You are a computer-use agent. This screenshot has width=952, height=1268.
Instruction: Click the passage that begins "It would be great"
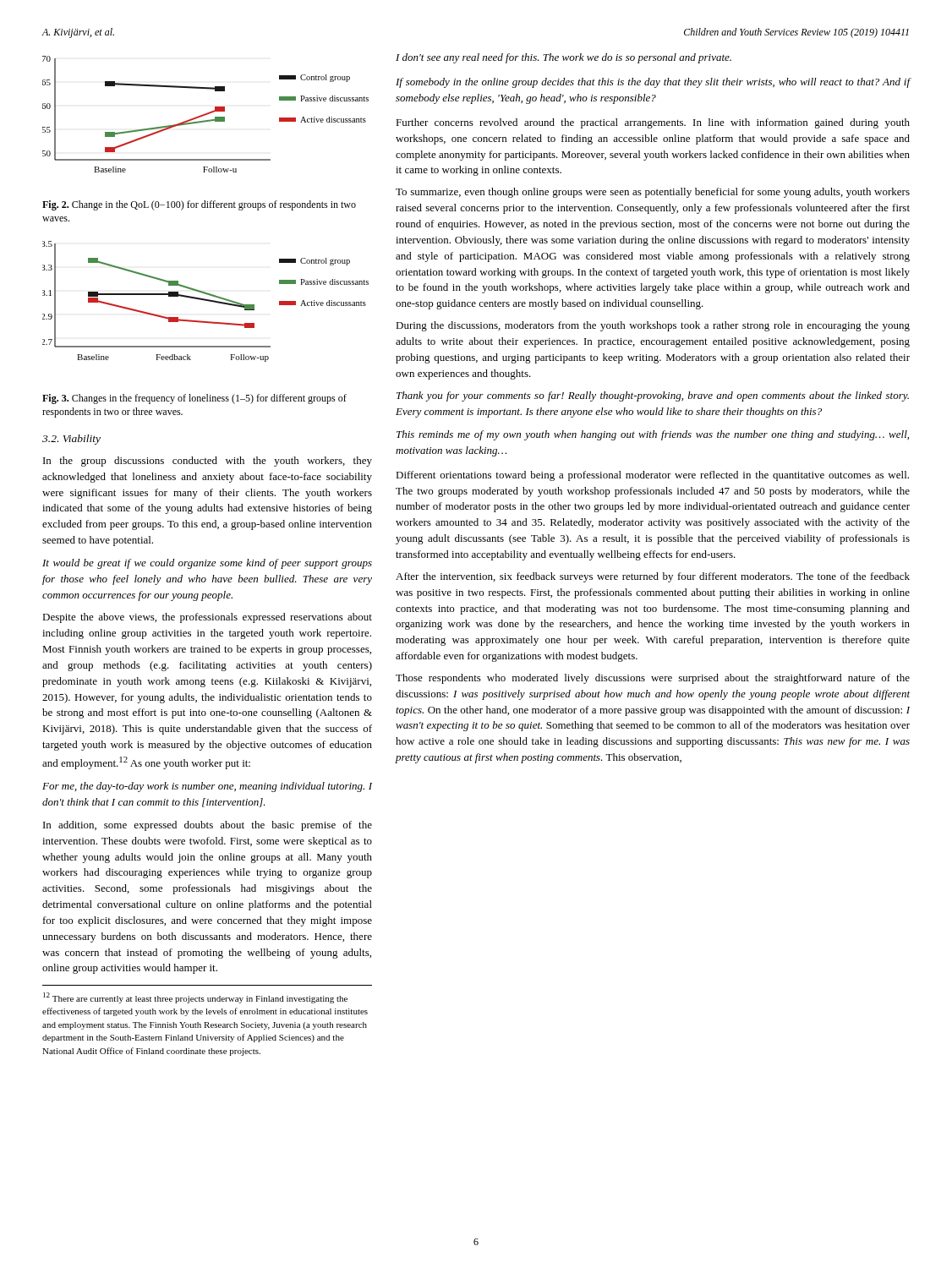click(x=207, y=578)
